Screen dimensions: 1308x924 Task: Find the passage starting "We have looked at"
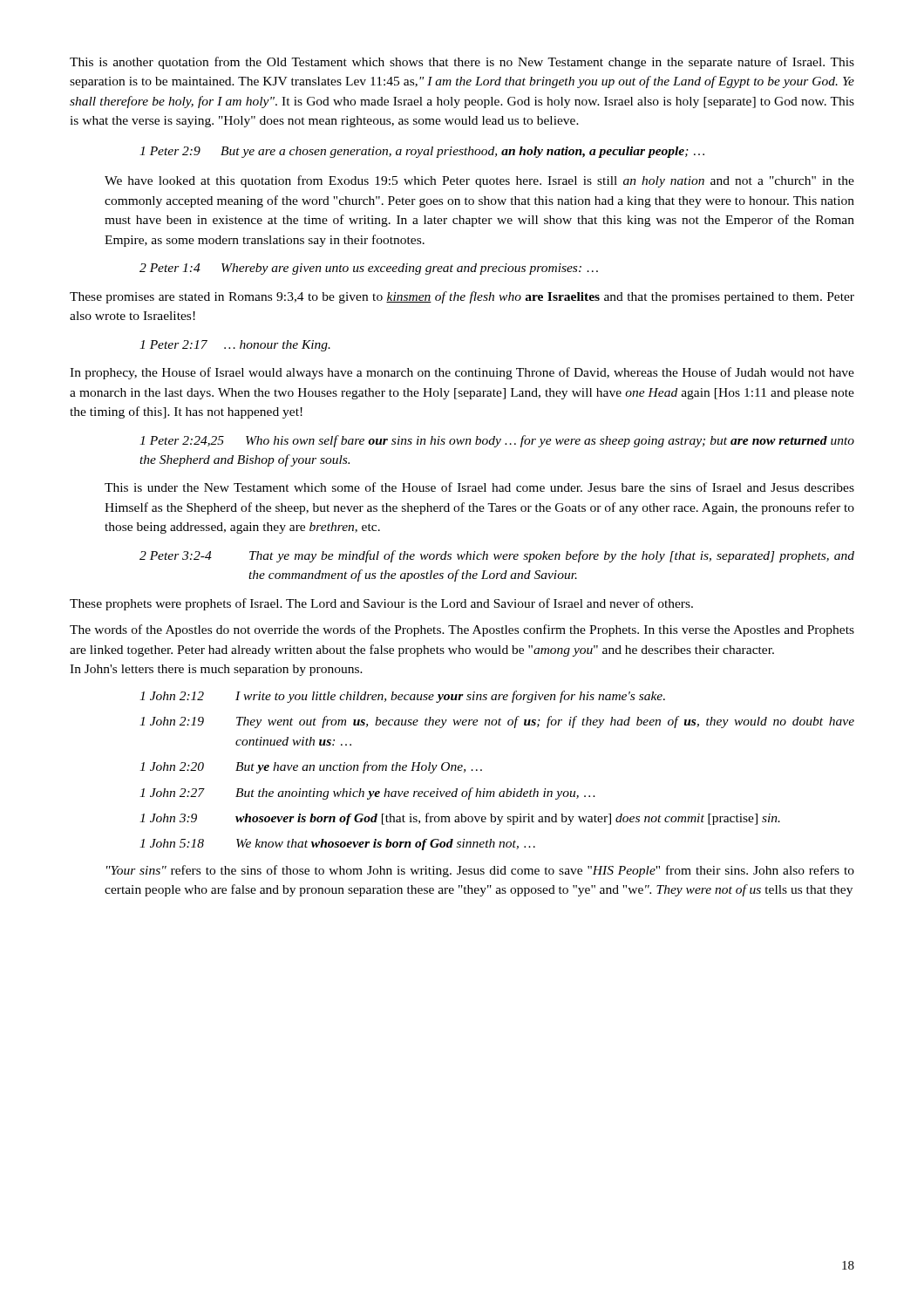click(x=479, y=210)
